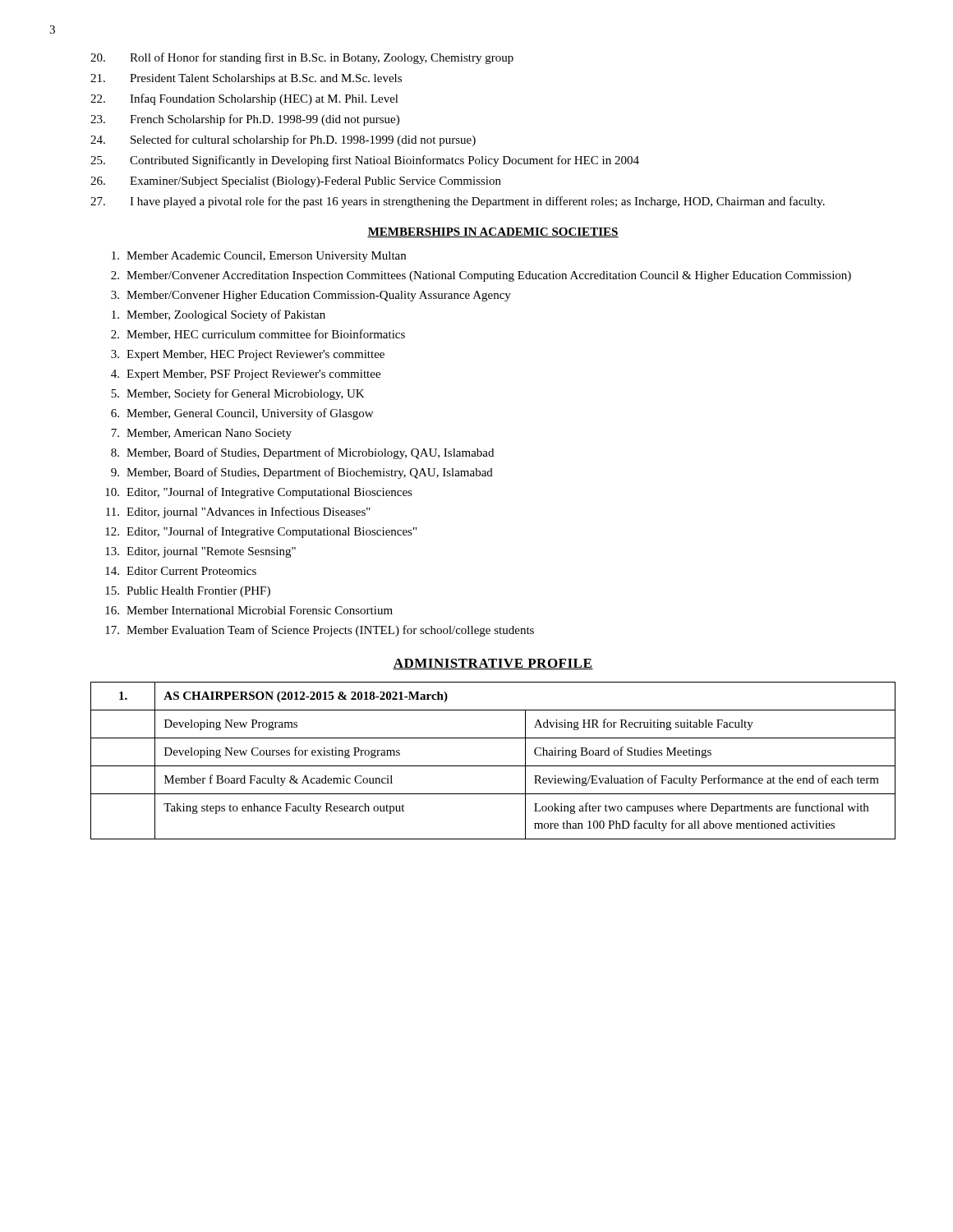Click on the passage starting "21. President Talent Scholarships at B.Sc."
This screenshot has width=953, height=1232.
pos(246,79)
